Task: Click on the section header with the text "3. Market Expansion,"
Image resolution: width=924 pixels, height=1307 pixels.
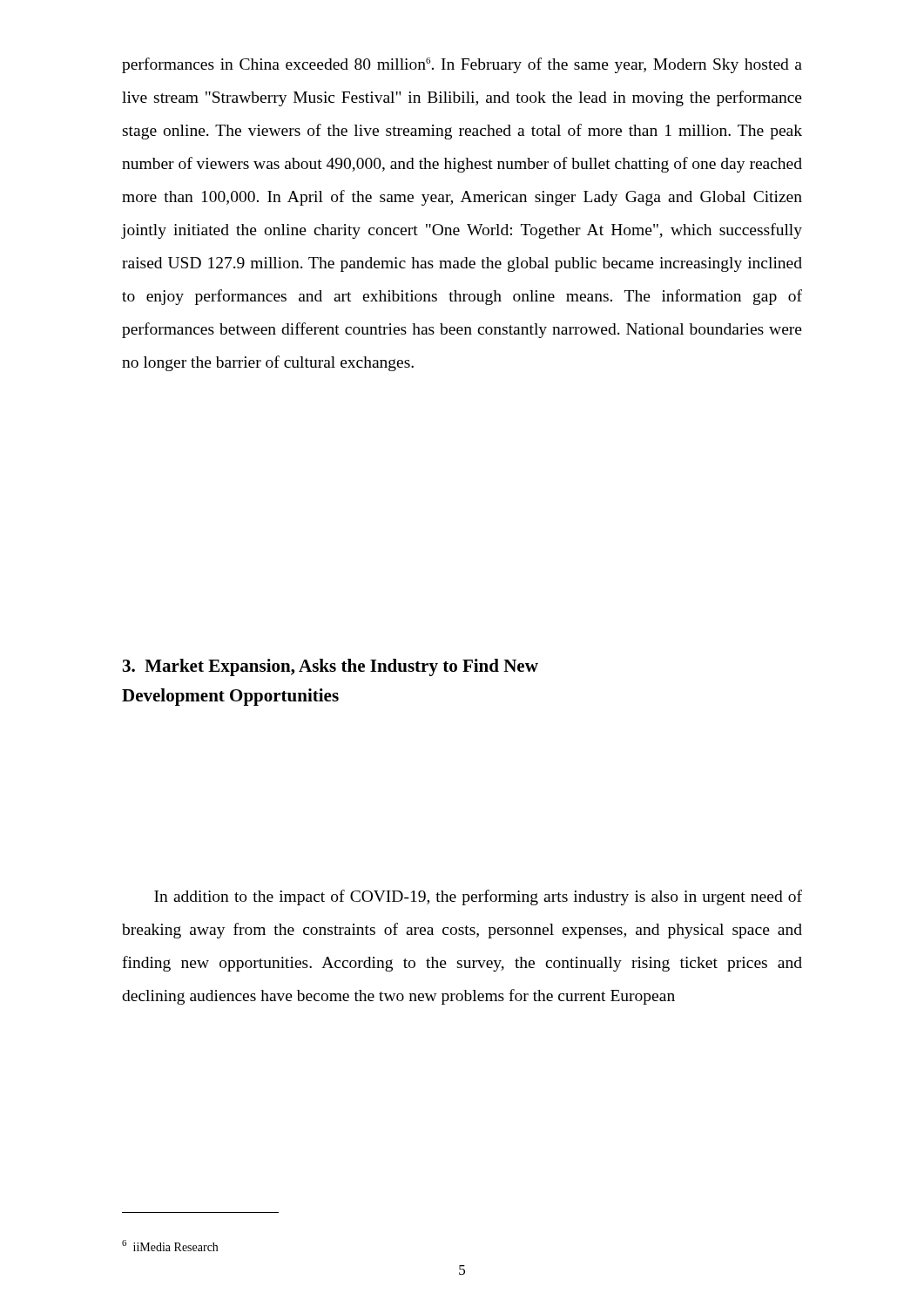Action: (x=330, y=680)
